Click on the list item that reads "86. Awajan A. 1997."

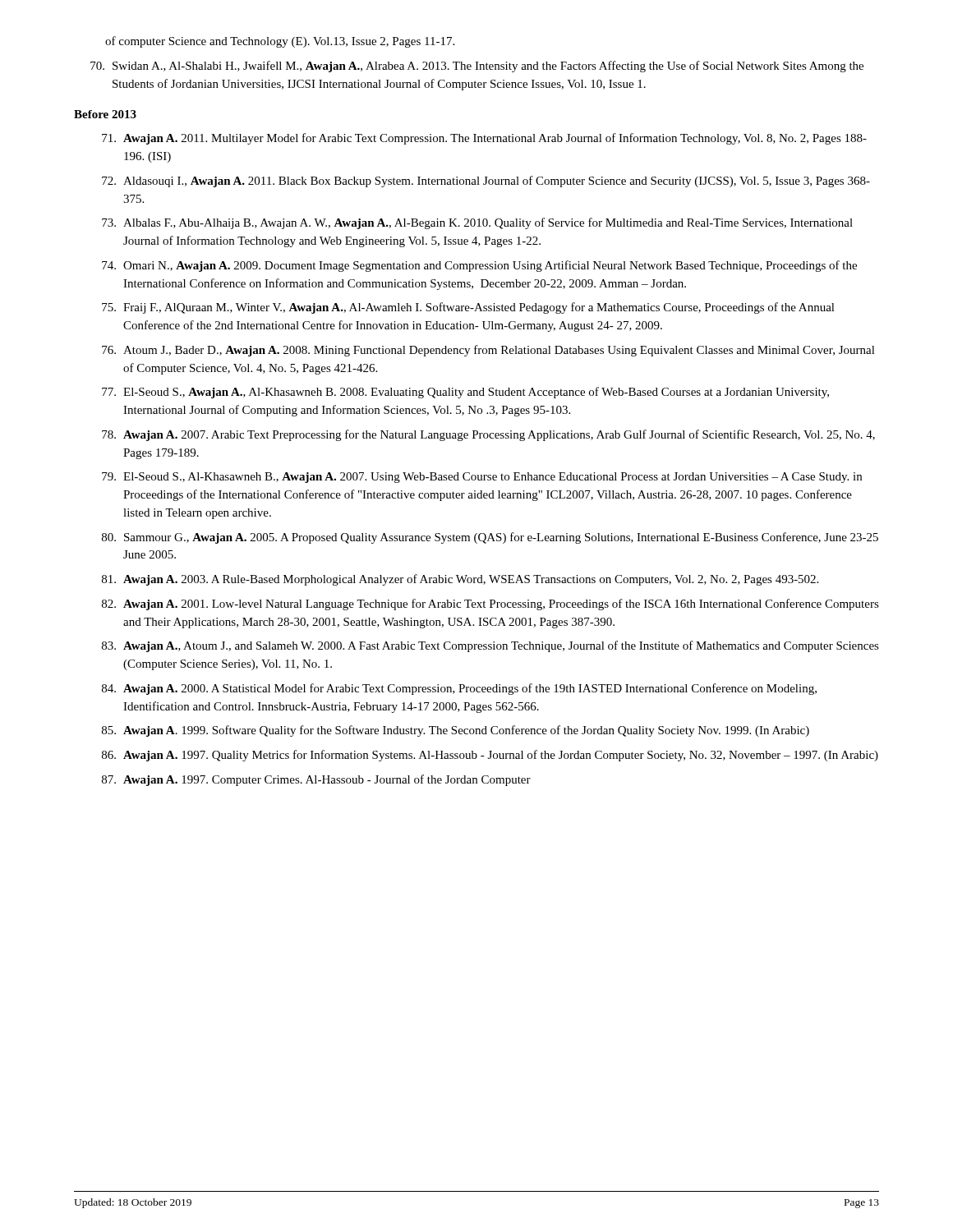click(485, 756)
